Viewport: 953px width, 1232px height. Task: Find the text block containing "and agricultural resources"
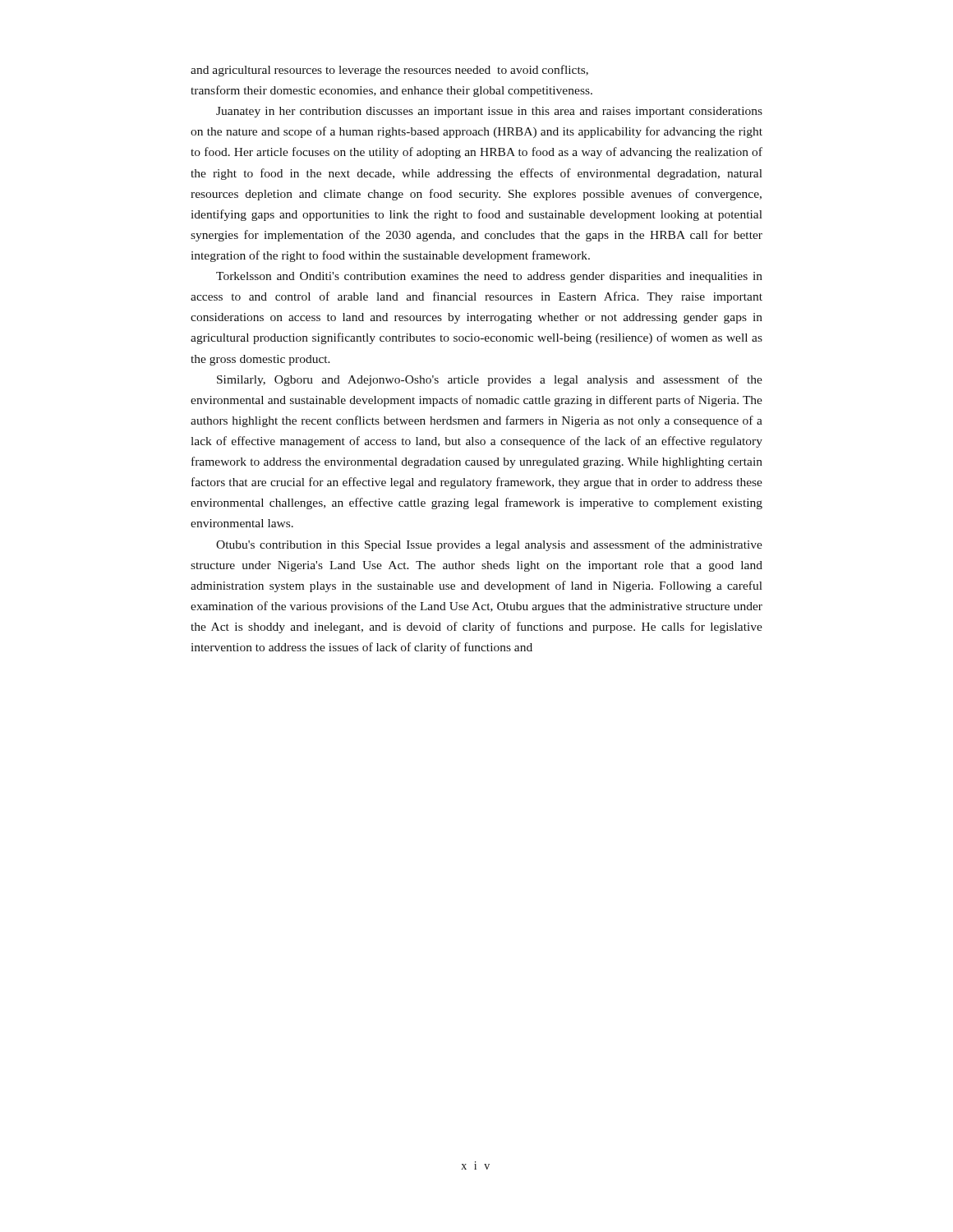(x=389, y=71)
